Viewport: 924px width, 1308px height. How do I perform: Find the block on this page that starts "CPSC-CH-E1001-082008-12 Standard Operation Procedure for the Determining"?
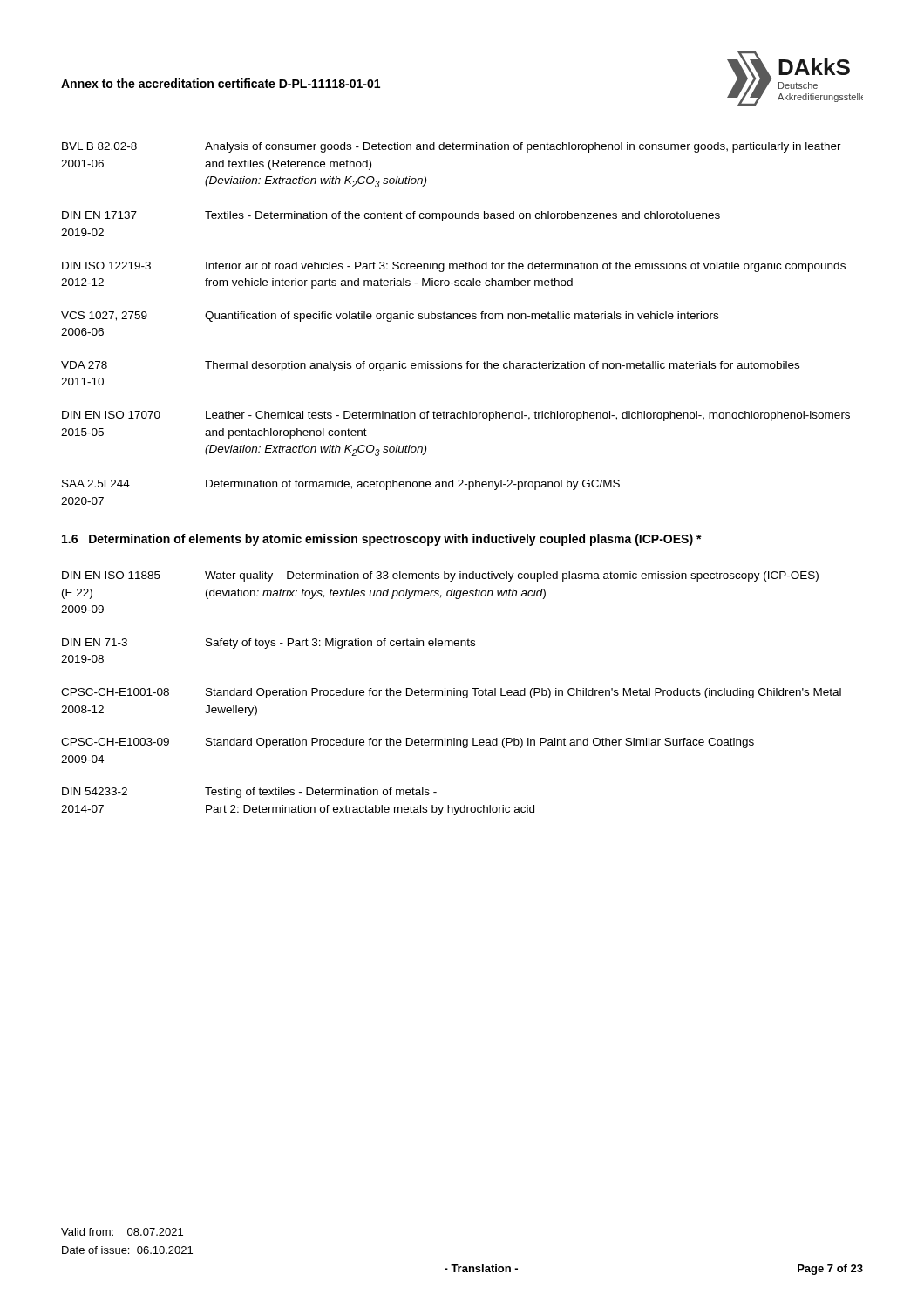click(x=462, y=701)
